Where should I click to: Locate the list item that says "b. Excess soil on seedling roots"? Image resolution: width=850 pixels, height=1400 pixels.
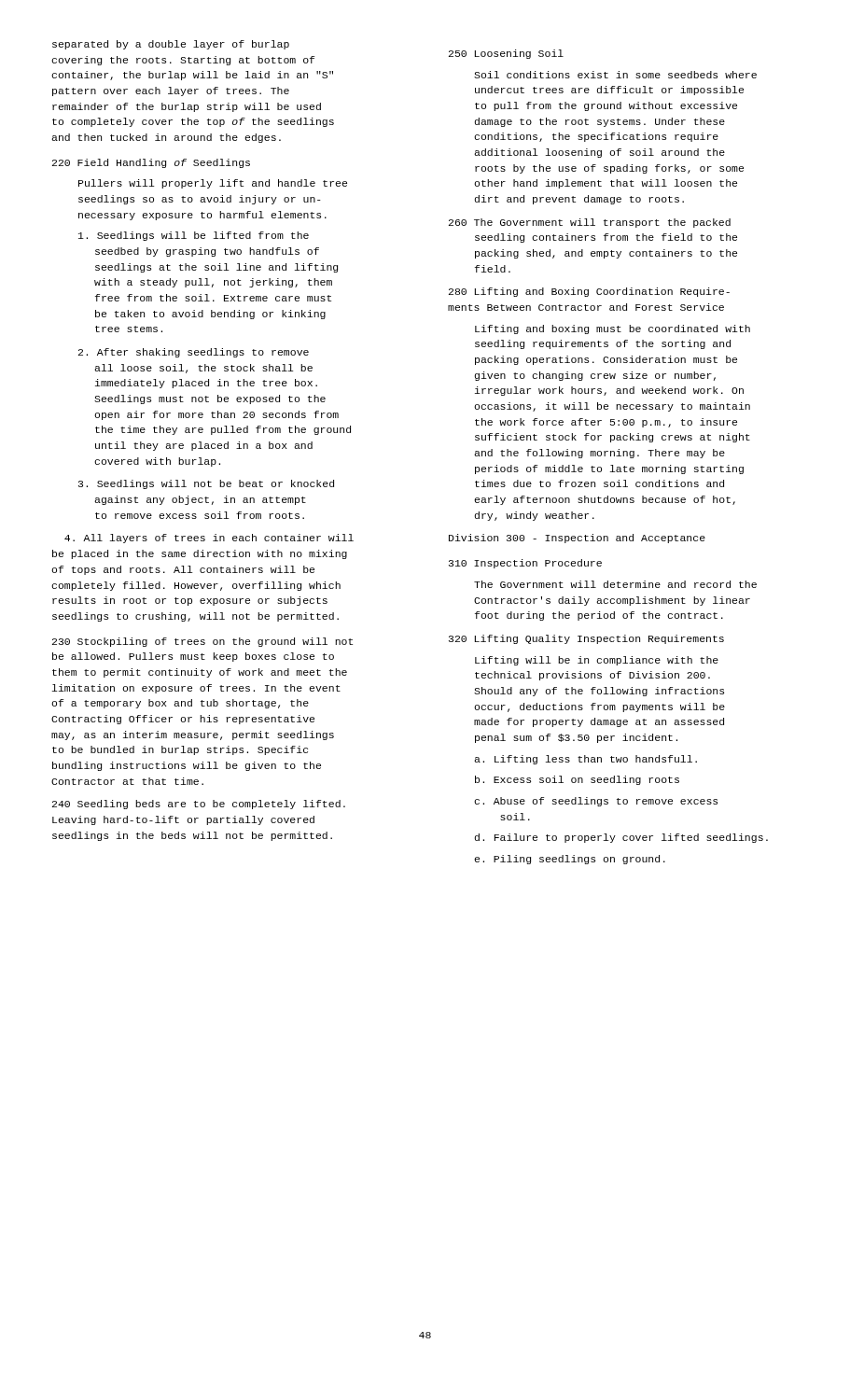pos(643,781)
